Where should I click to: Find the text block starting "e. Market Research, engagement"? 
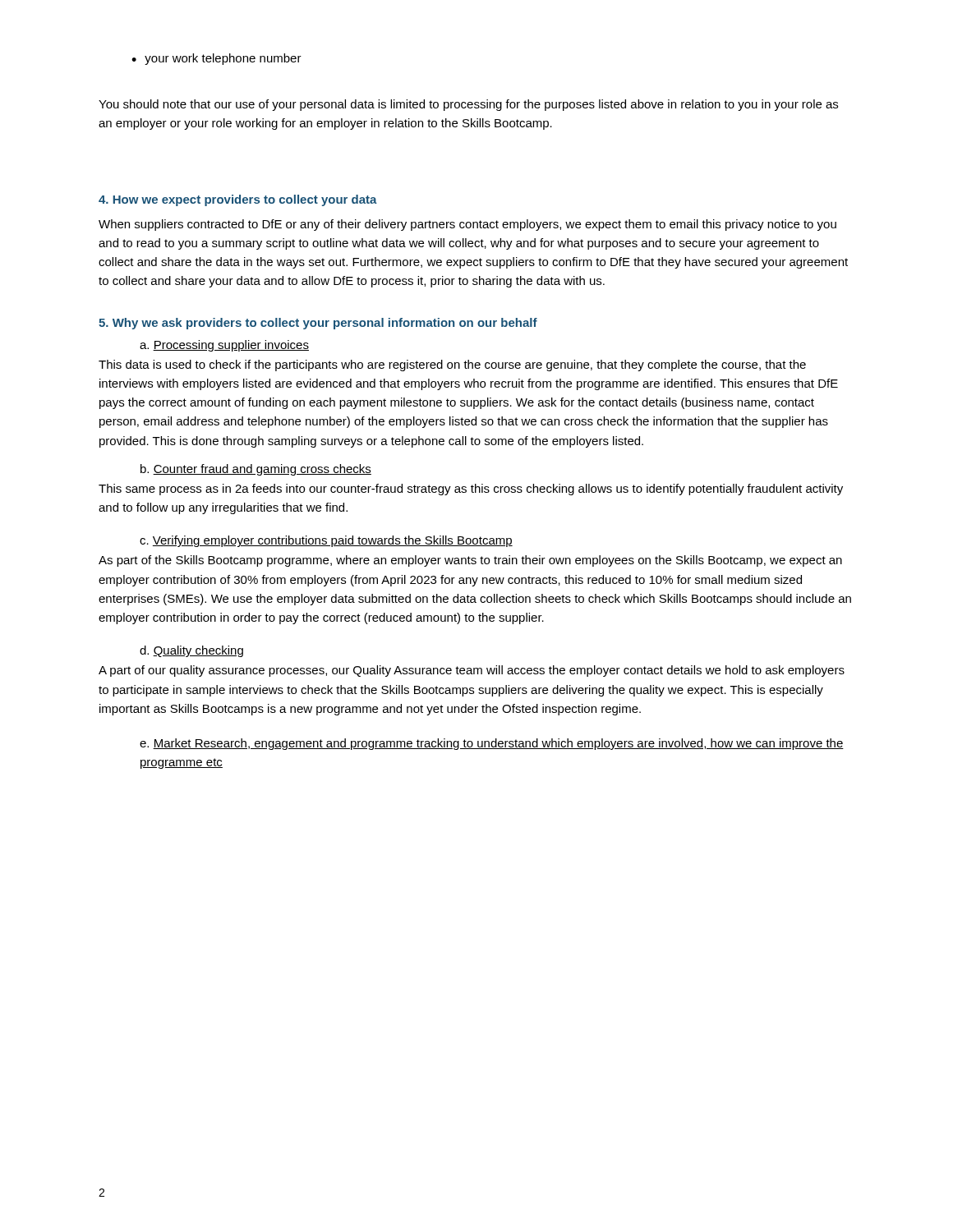click(491, 752)
